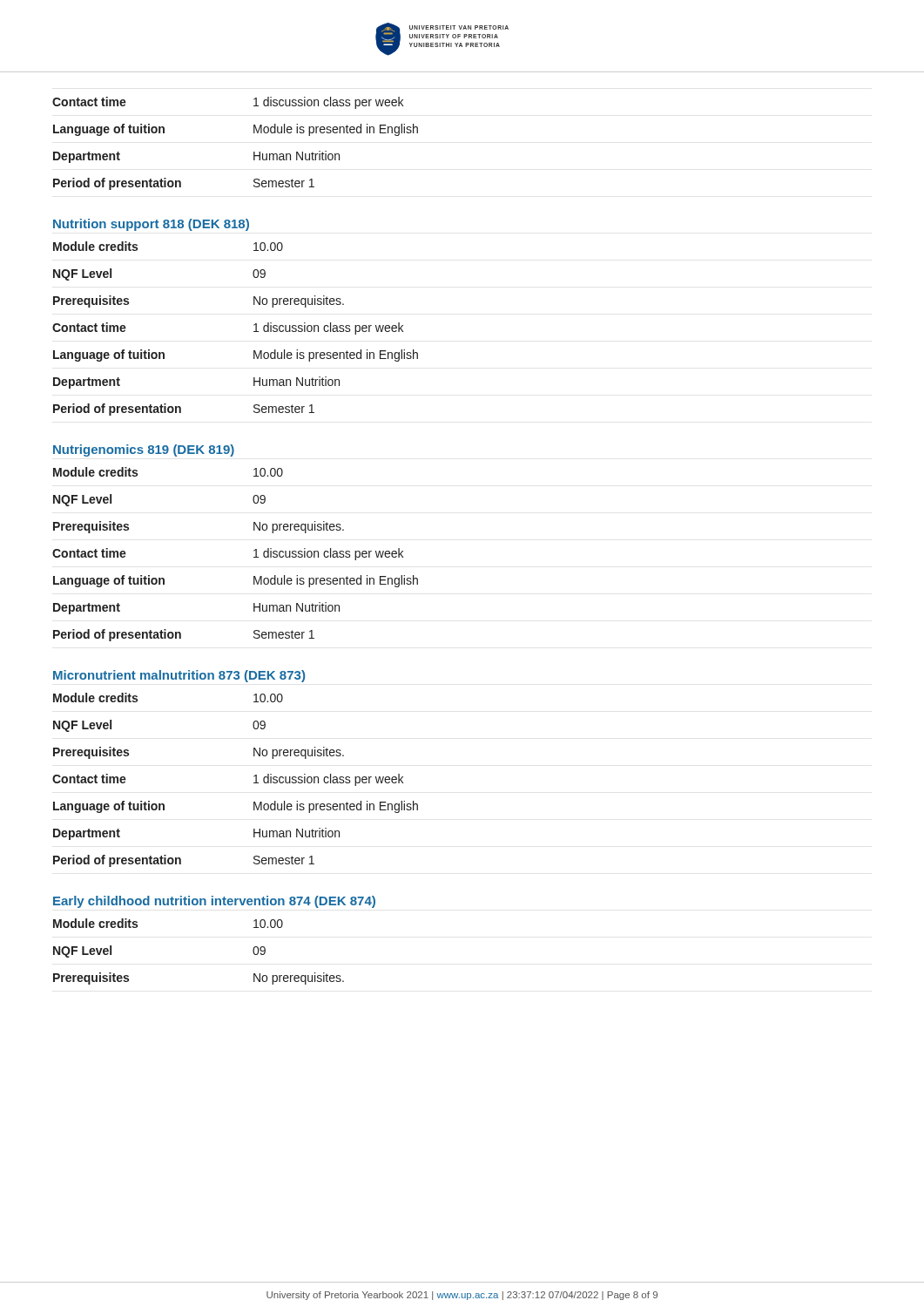This screenshot has height=1307, width=924.
Task: Click on the block starting "Micronutrient malnutrition 873 (DEK 873)"
Action: click(x=179, y=675)
